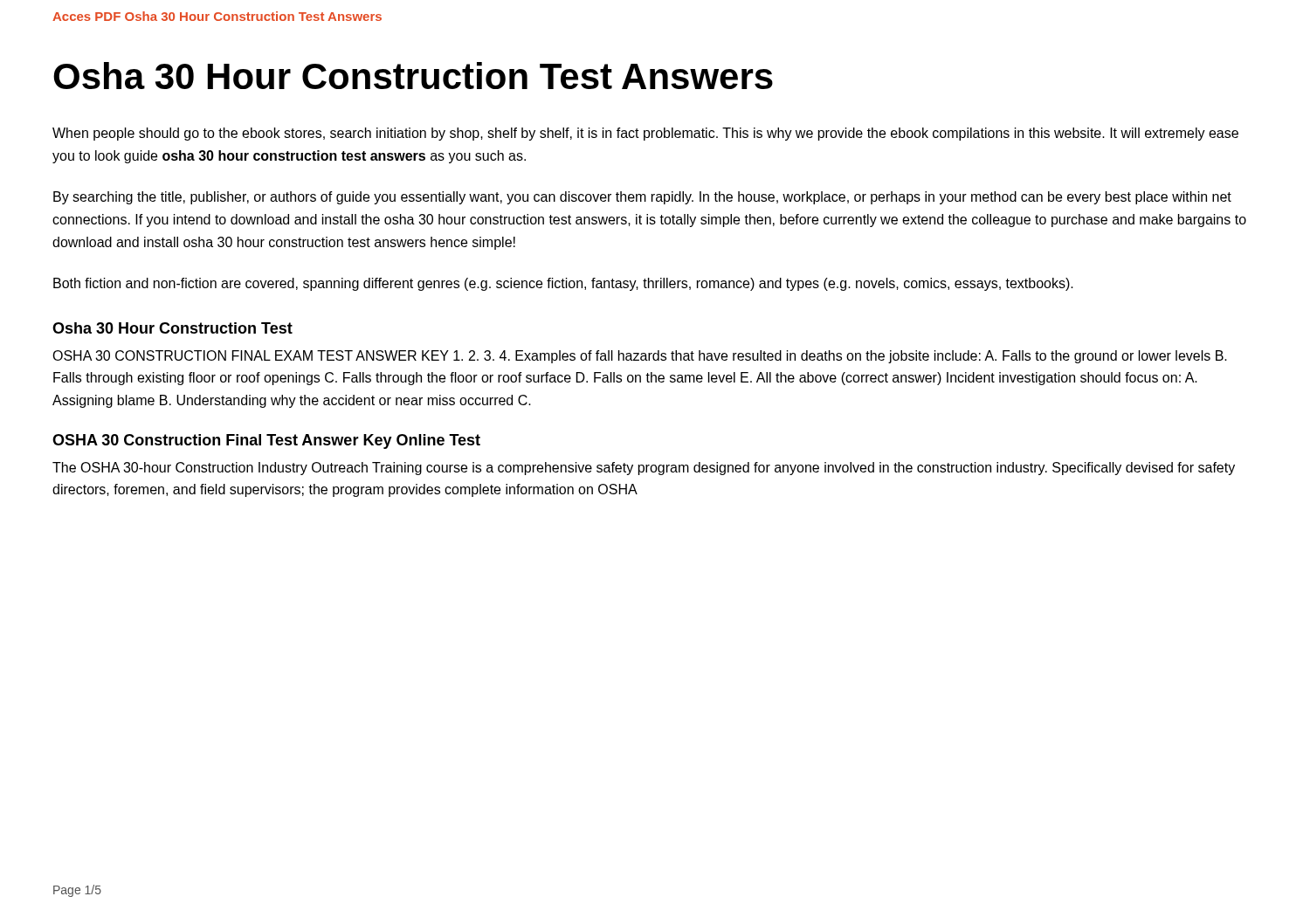The width and height of the screenshot is (1310, 924).
Task: Locate the section header that says "Osha 30 Hour Construction Test"
Action: [172, 329]
